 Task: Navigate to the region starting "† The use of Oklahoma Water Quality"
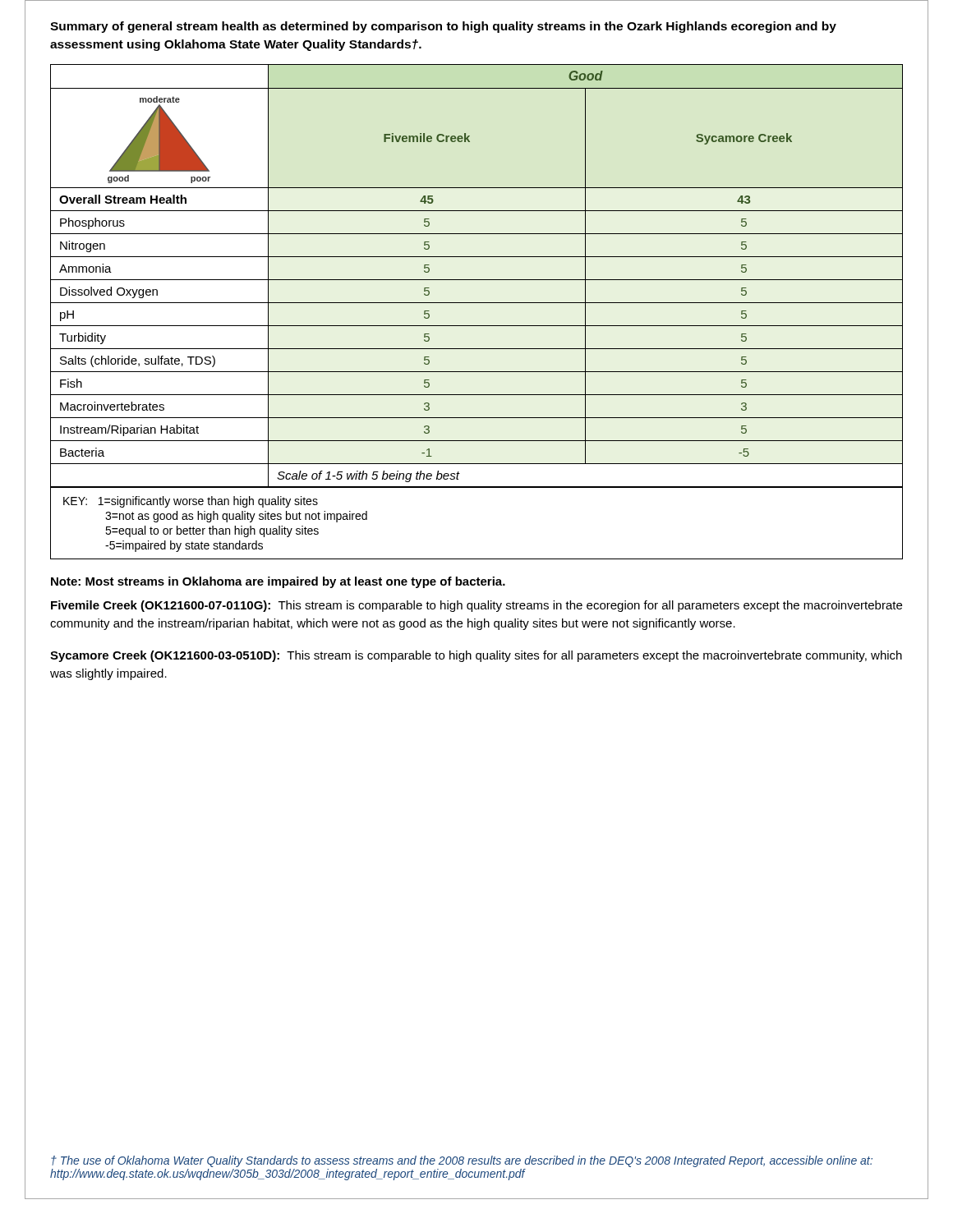462,1167
